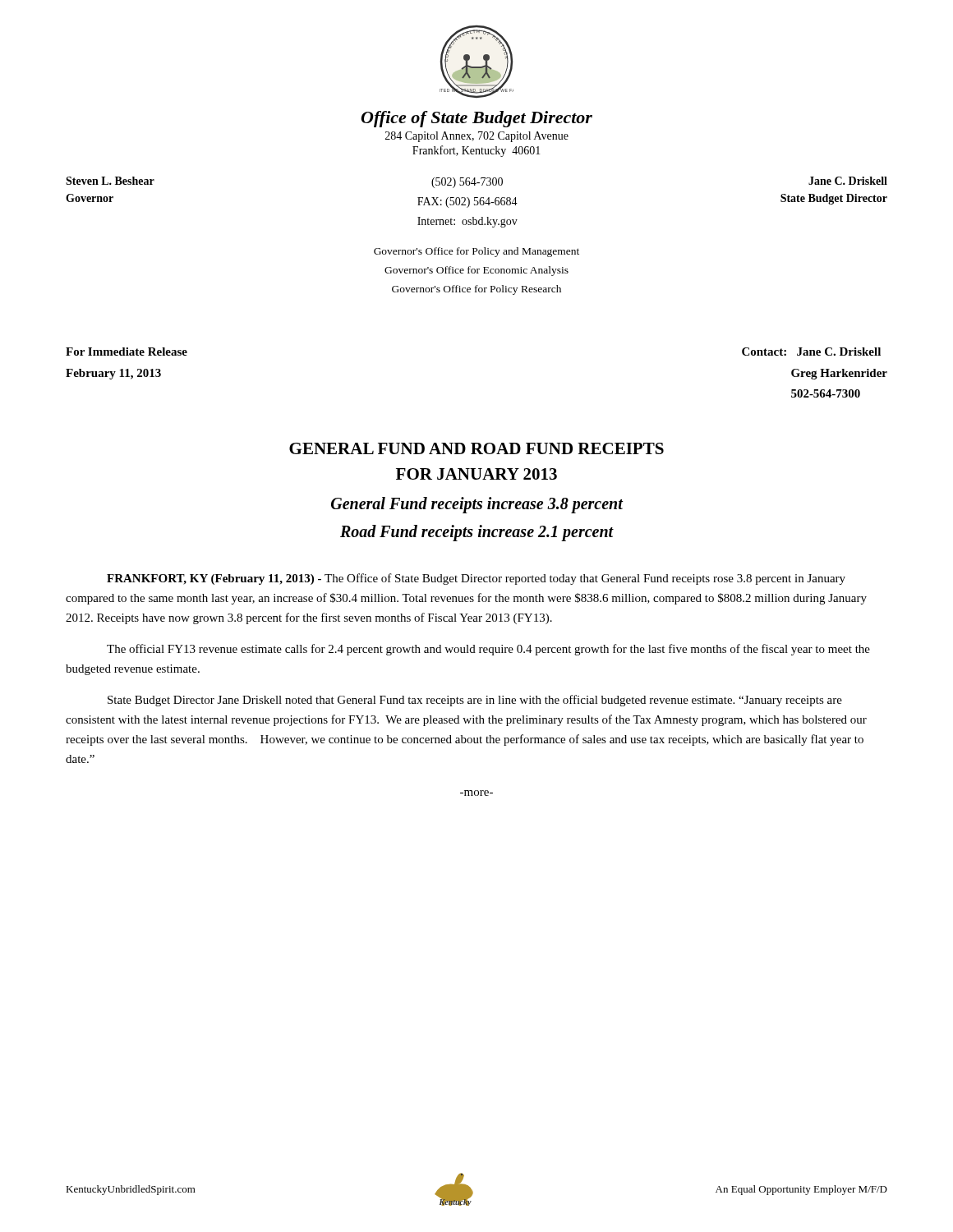Screen dimensions: 1232x953
Task: Click on the element starting "Steven L. Beshear"
Action: (110, 190)
